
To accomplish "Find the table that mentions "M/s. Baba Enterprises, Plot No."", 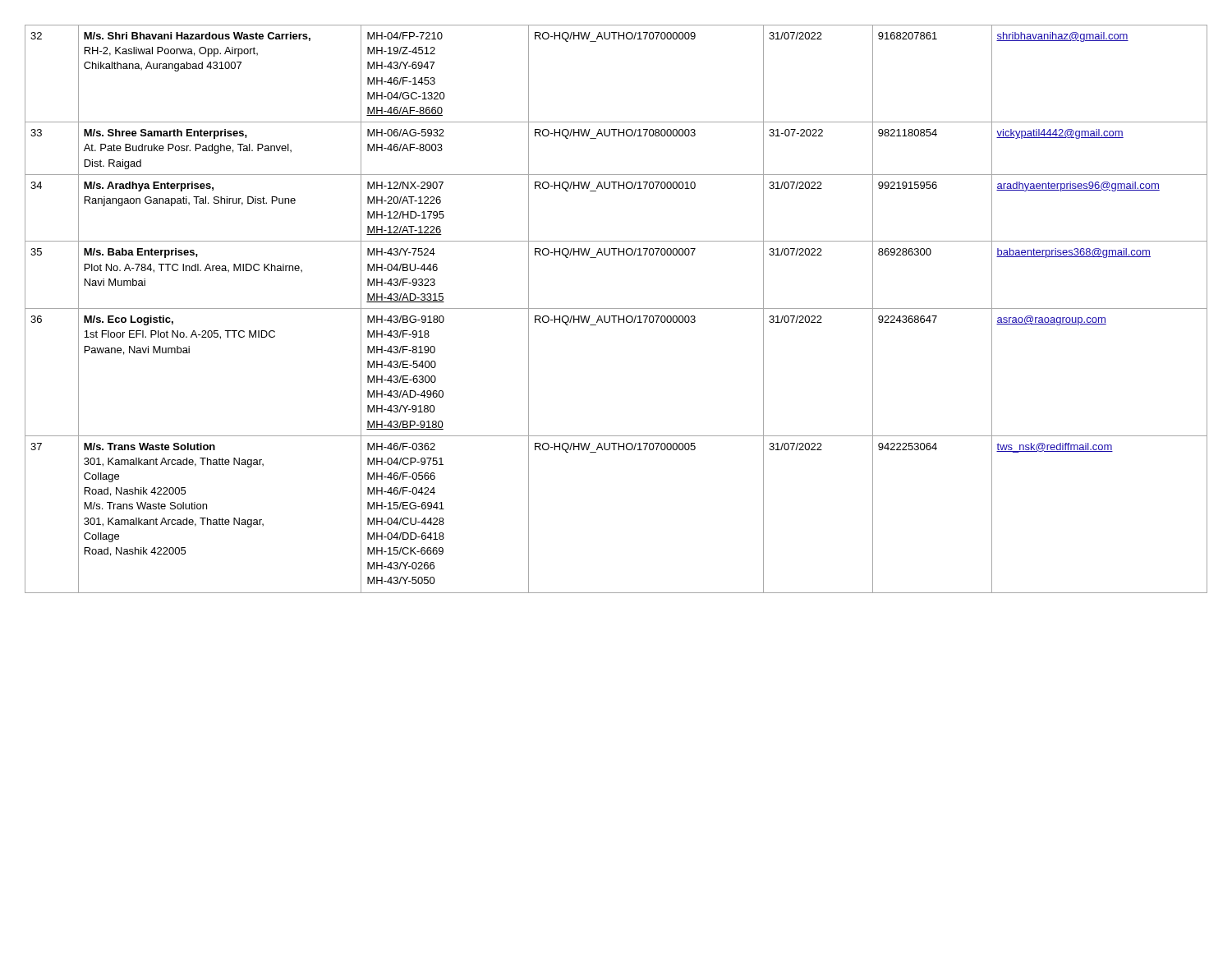I will 616,309.
